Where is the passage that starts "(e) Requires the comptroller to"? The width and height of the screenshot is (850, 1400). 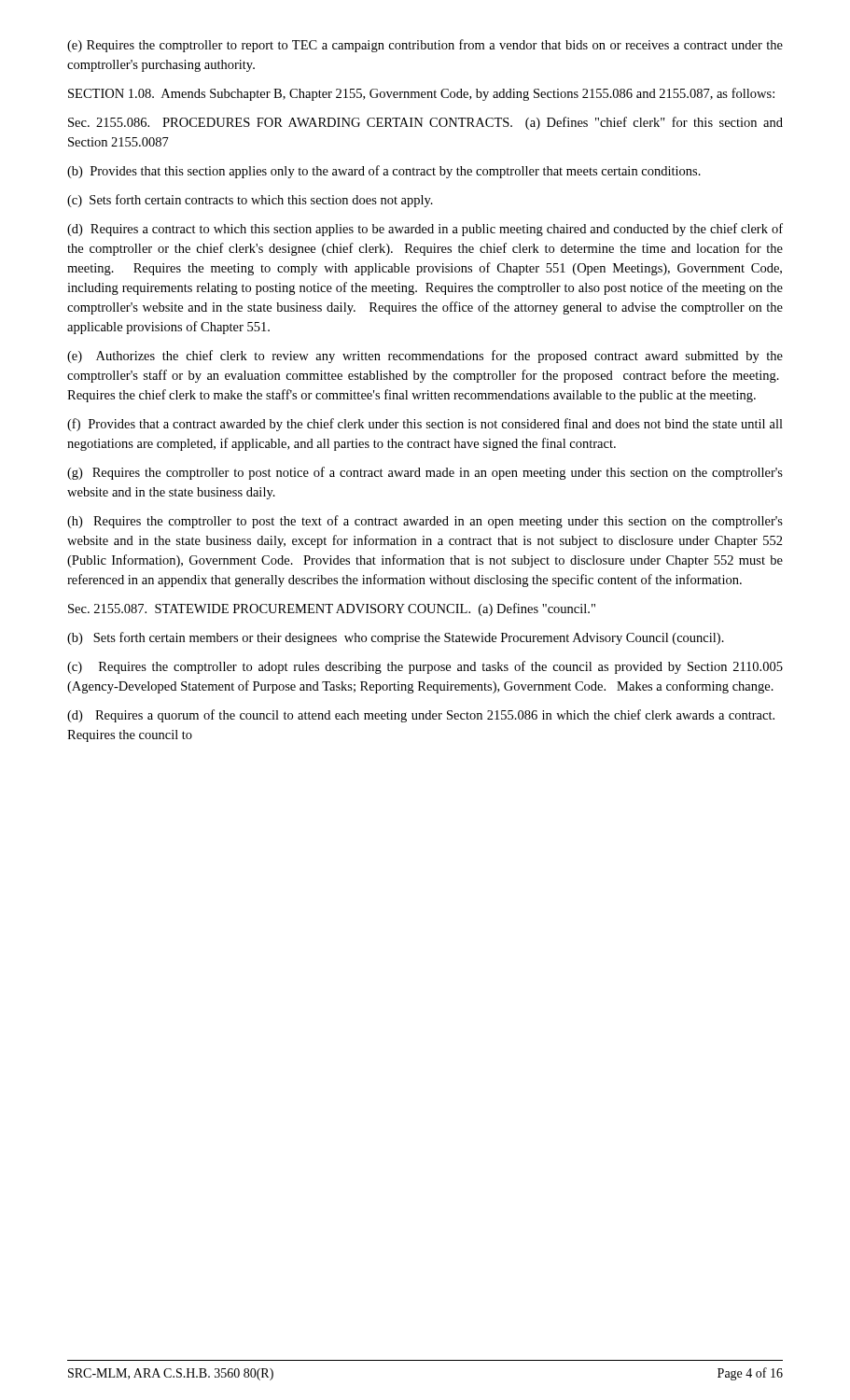pyautogui.click(x=425, y=55)
